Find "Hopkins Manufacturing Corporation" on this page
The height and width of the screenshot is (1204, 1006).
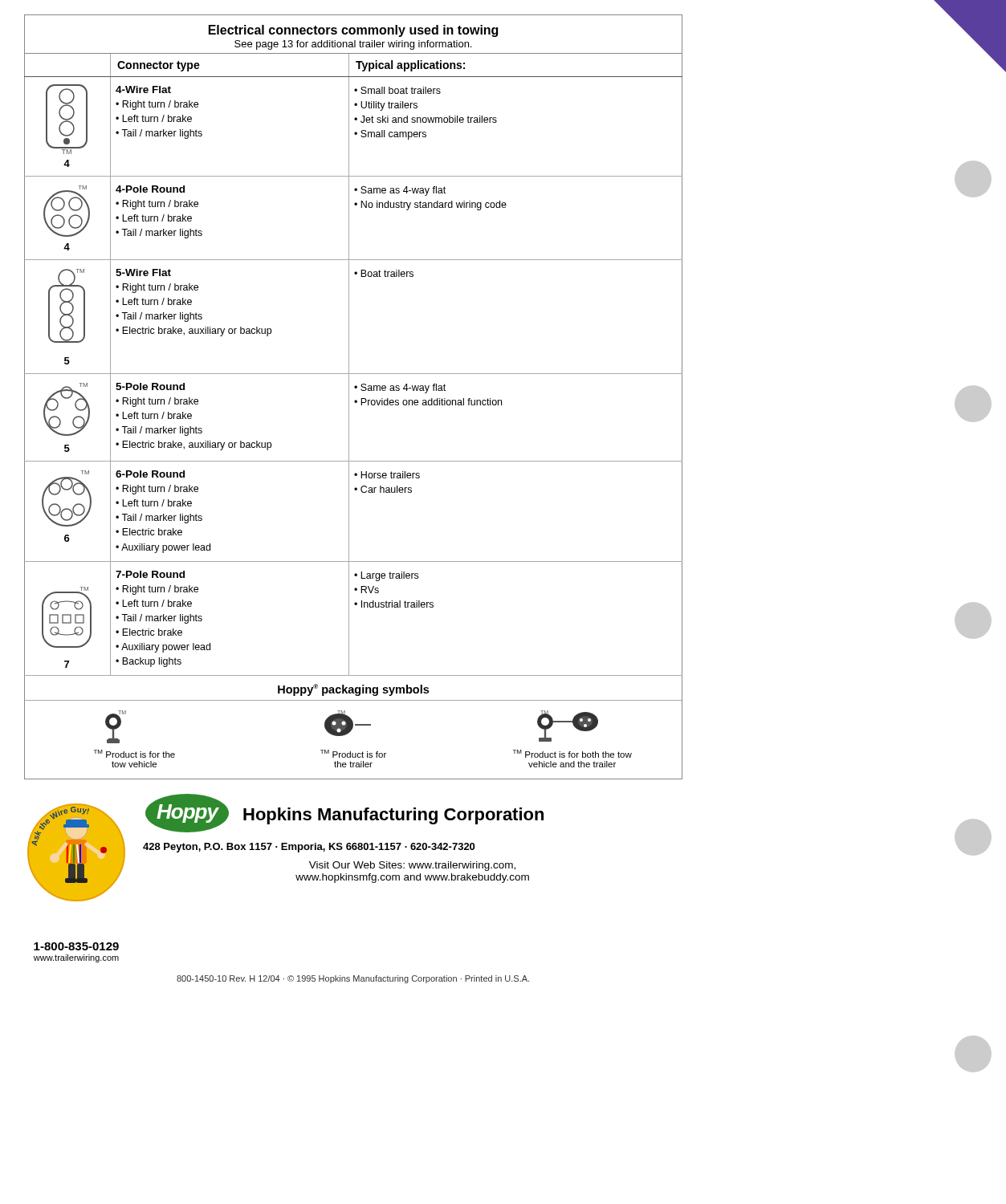[394, 814]
